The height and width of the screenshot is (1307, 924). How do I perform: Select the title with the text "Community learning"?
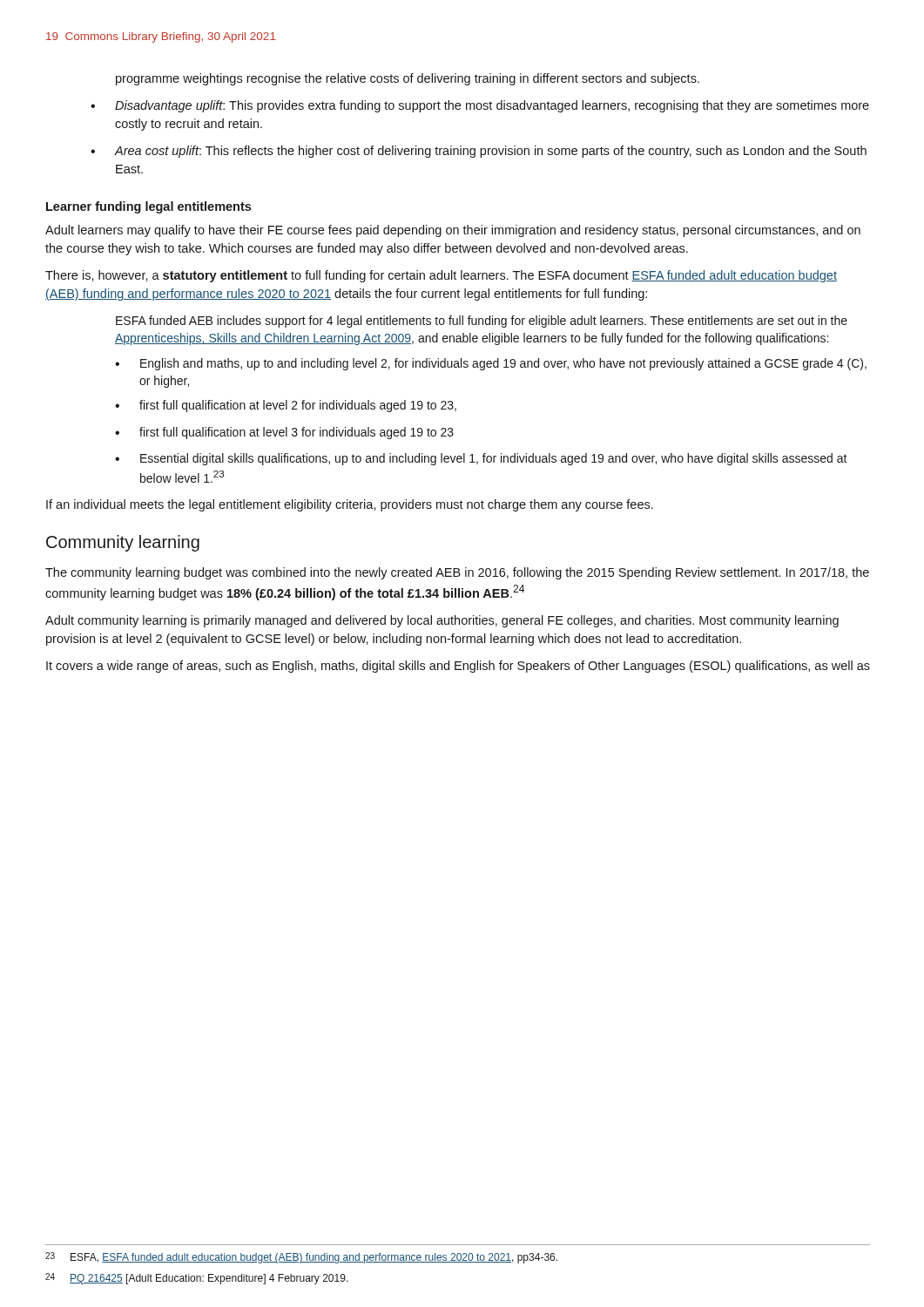[123, 542]
